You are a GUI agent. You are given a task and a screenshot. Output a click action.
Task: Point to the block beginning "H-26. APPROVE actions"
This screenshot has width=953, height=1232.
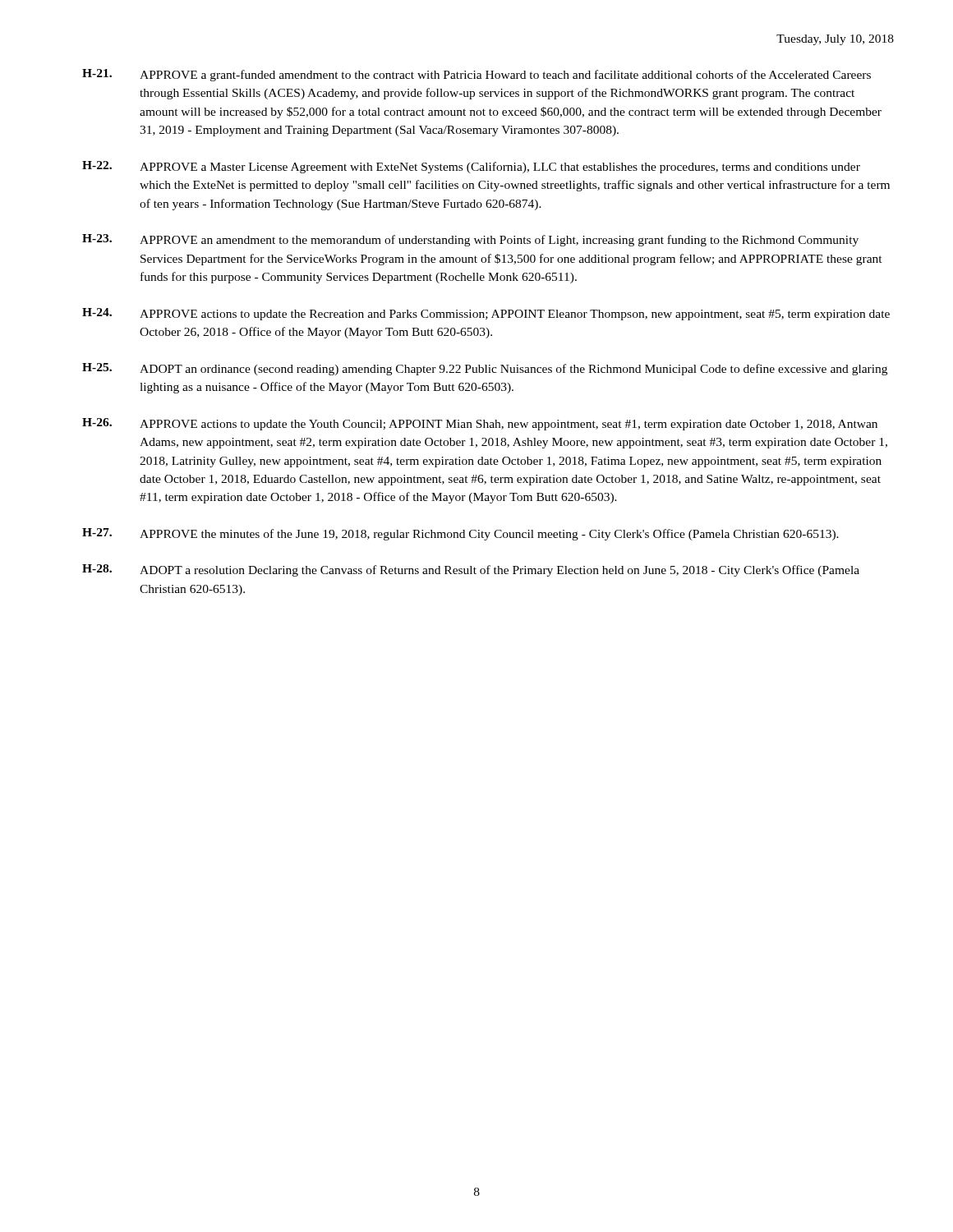click(x=488, y=461)
